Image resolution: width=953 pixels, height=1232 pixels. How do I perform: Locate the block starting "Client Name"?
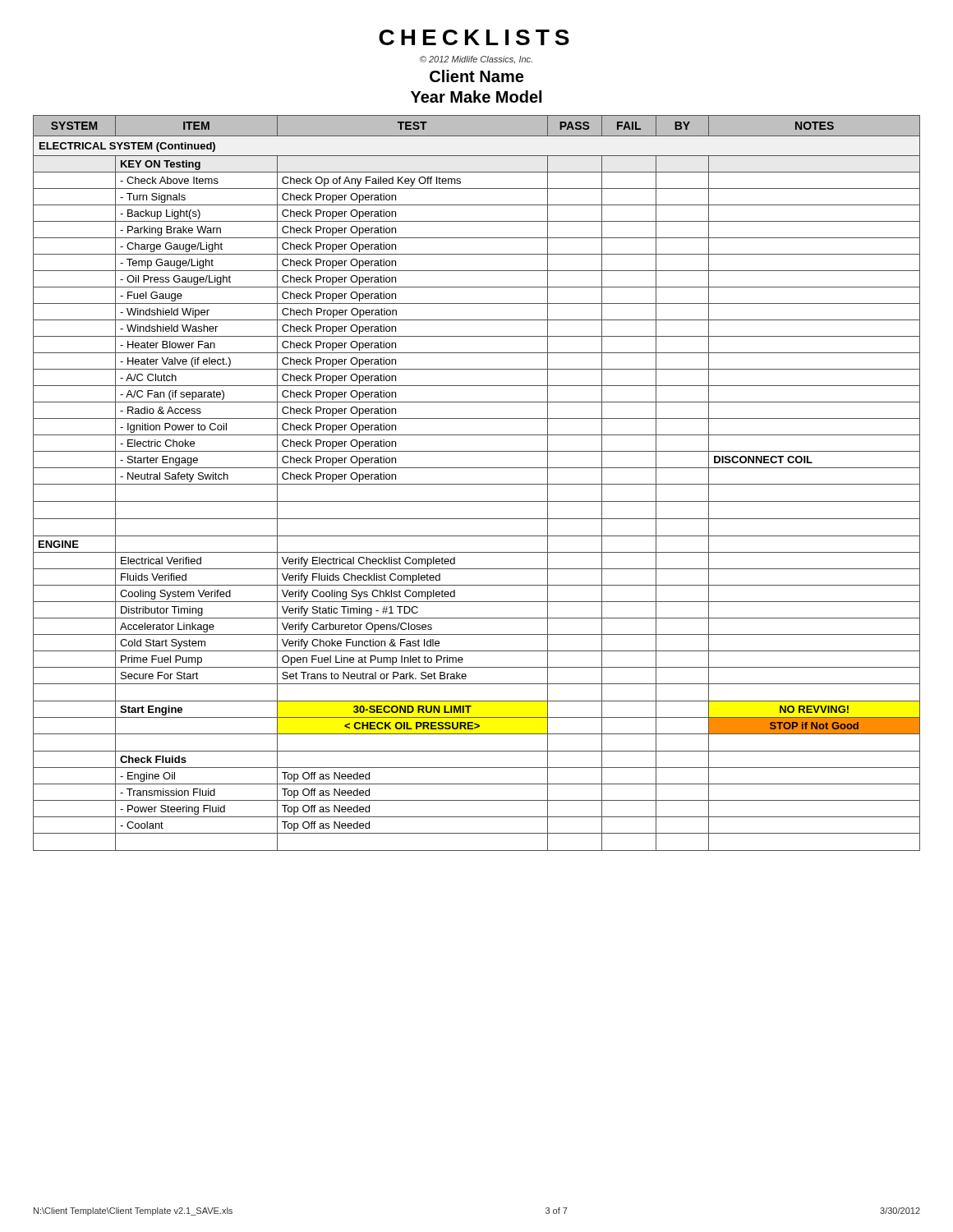[x=476, y=77]
